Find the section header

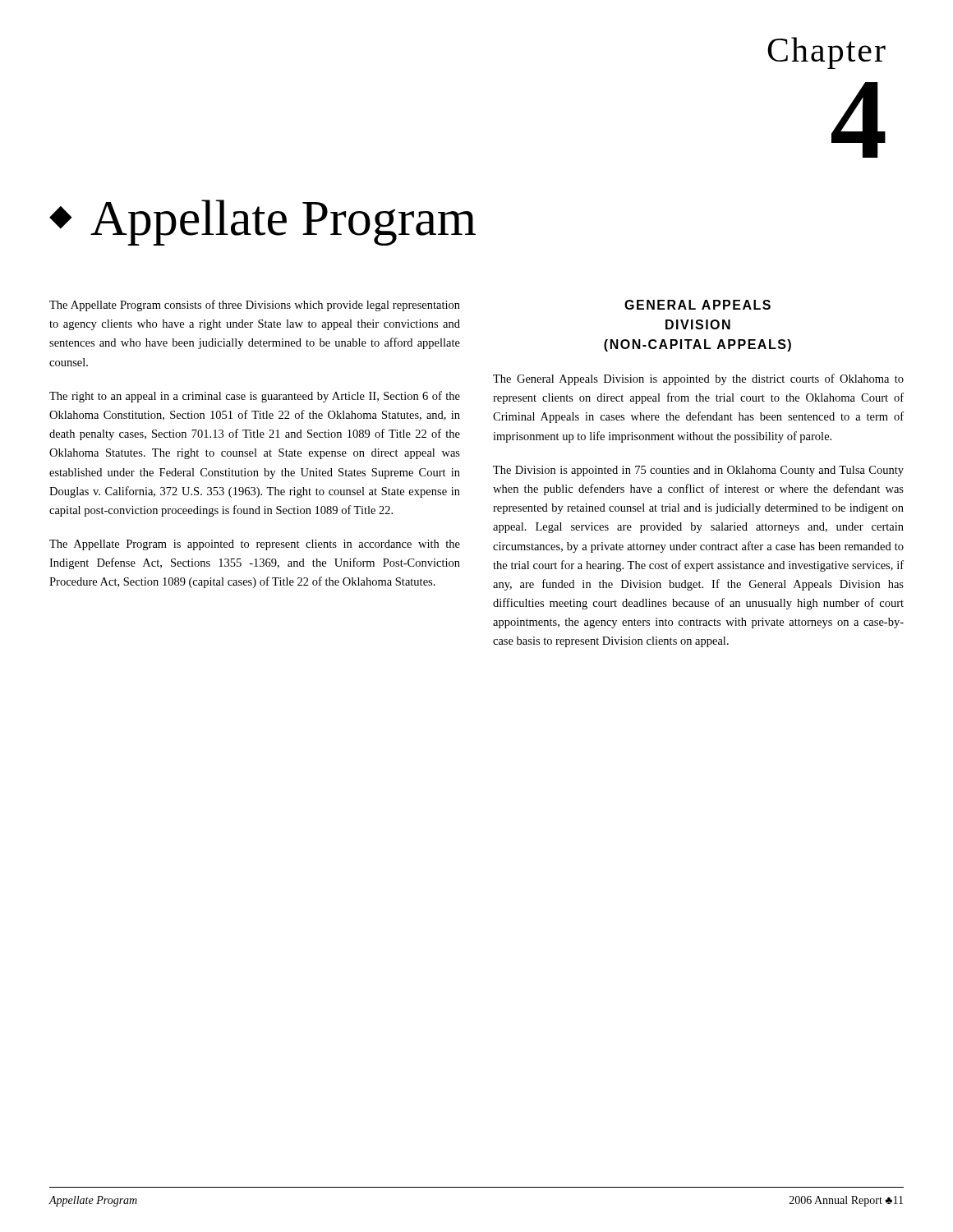(698, 325)
